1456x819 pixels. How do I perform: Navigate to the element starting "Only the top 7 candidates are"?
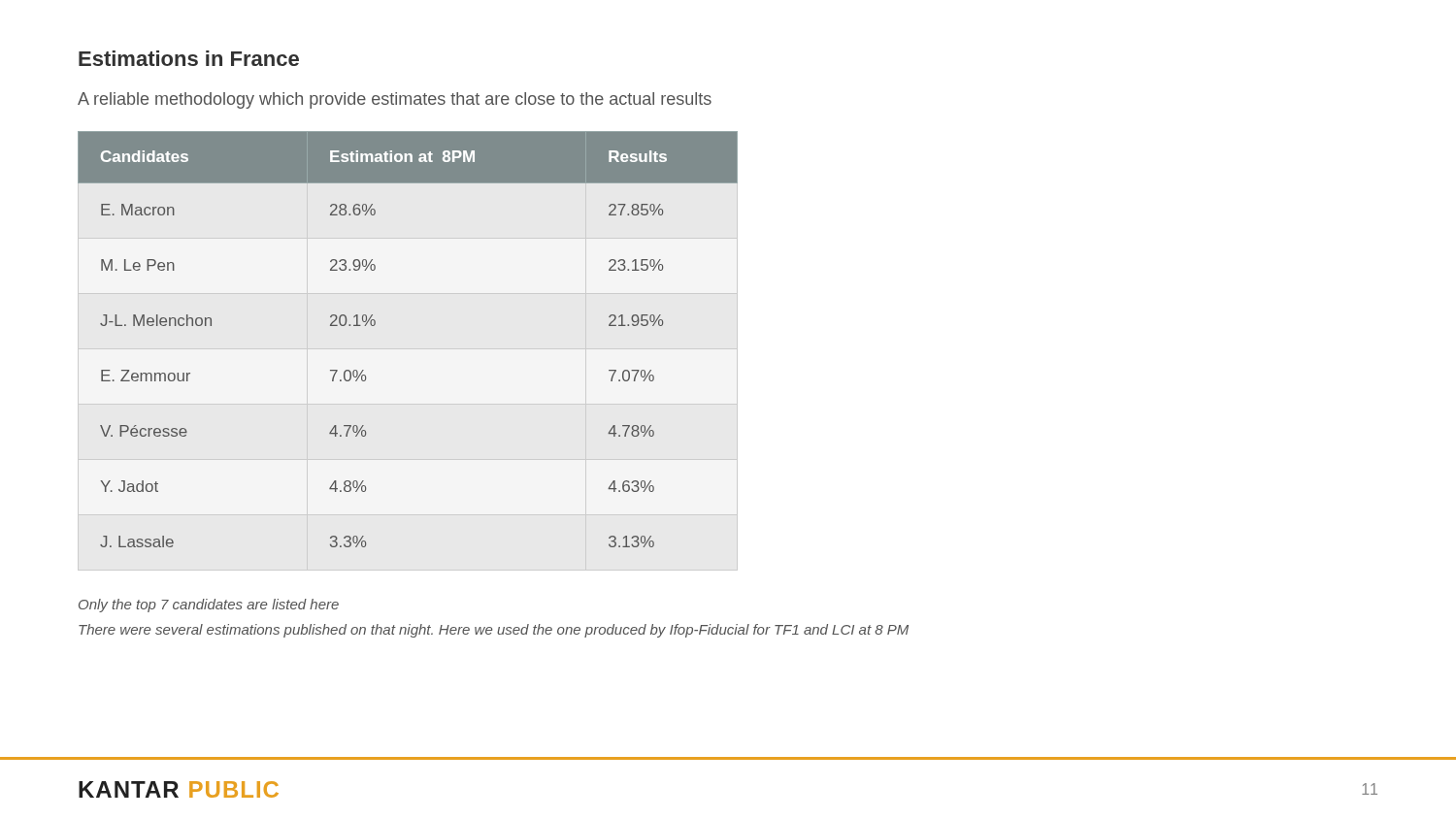click(x=208, y=604)
